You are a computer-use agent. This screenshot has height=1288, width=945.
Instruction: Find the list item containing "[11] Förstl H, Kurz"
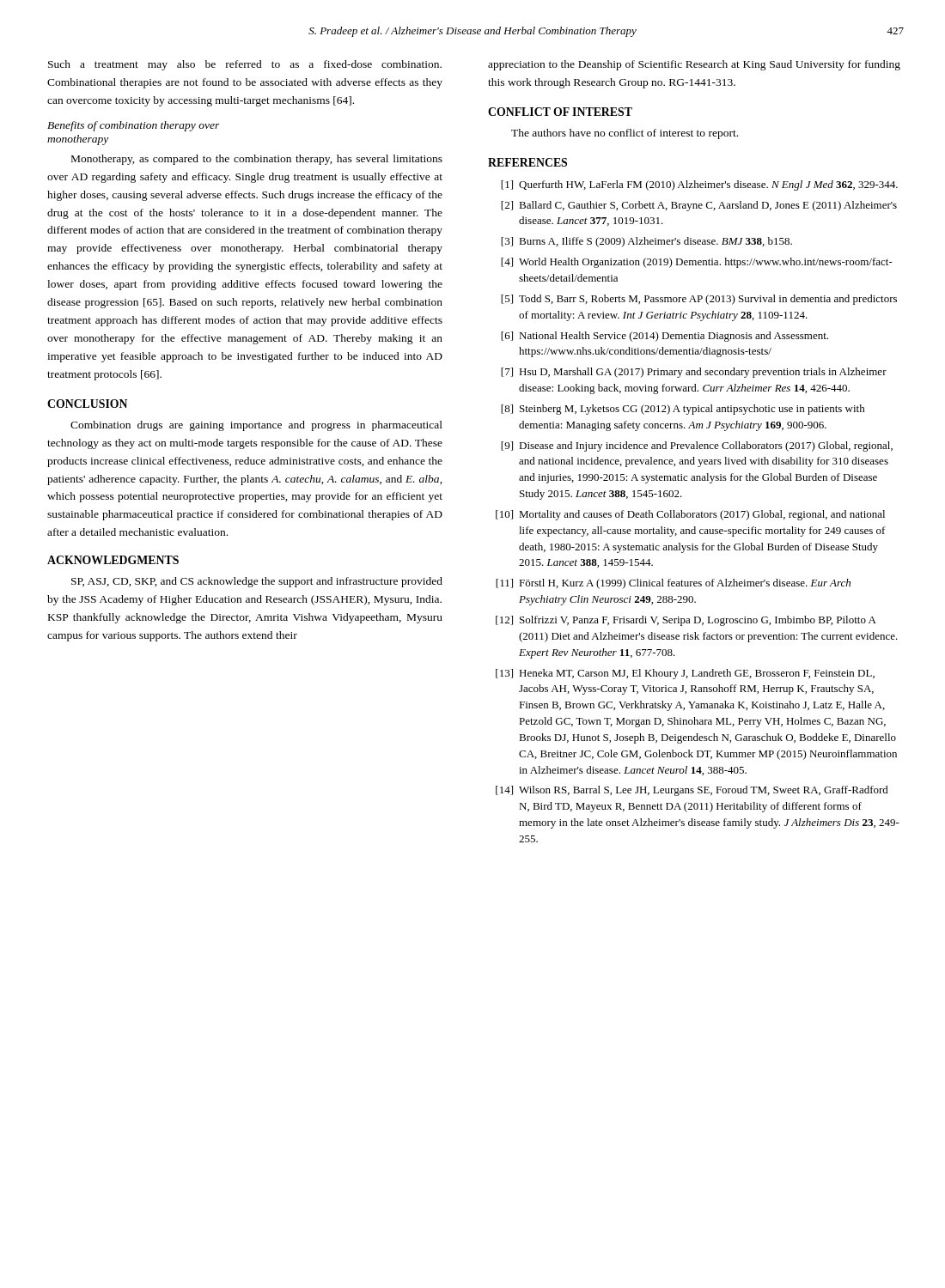pyautogui.click(x=694, y=592)
